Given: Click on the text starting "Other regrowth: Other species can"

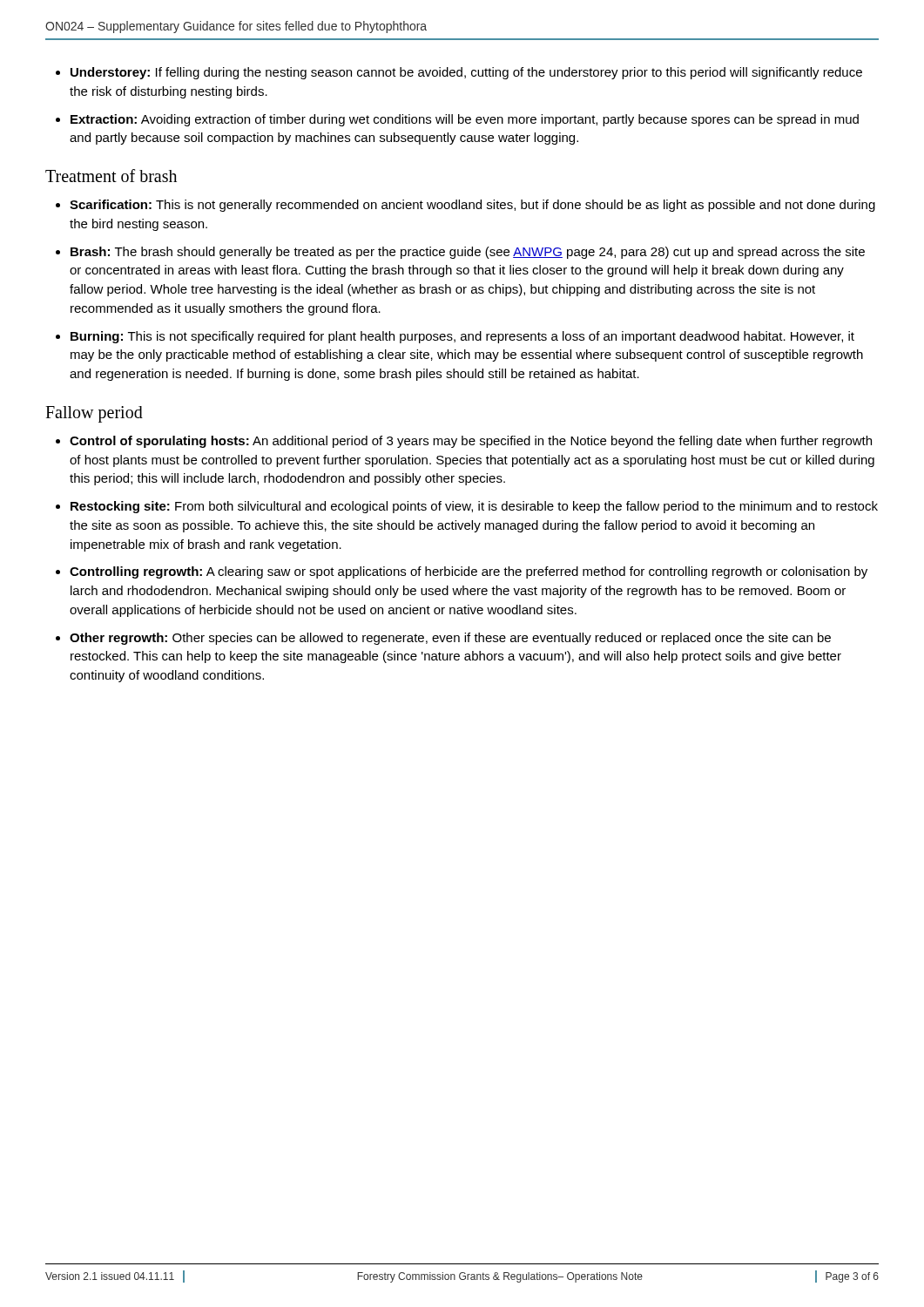Looking at the screenshot, I should coord(455,656).
